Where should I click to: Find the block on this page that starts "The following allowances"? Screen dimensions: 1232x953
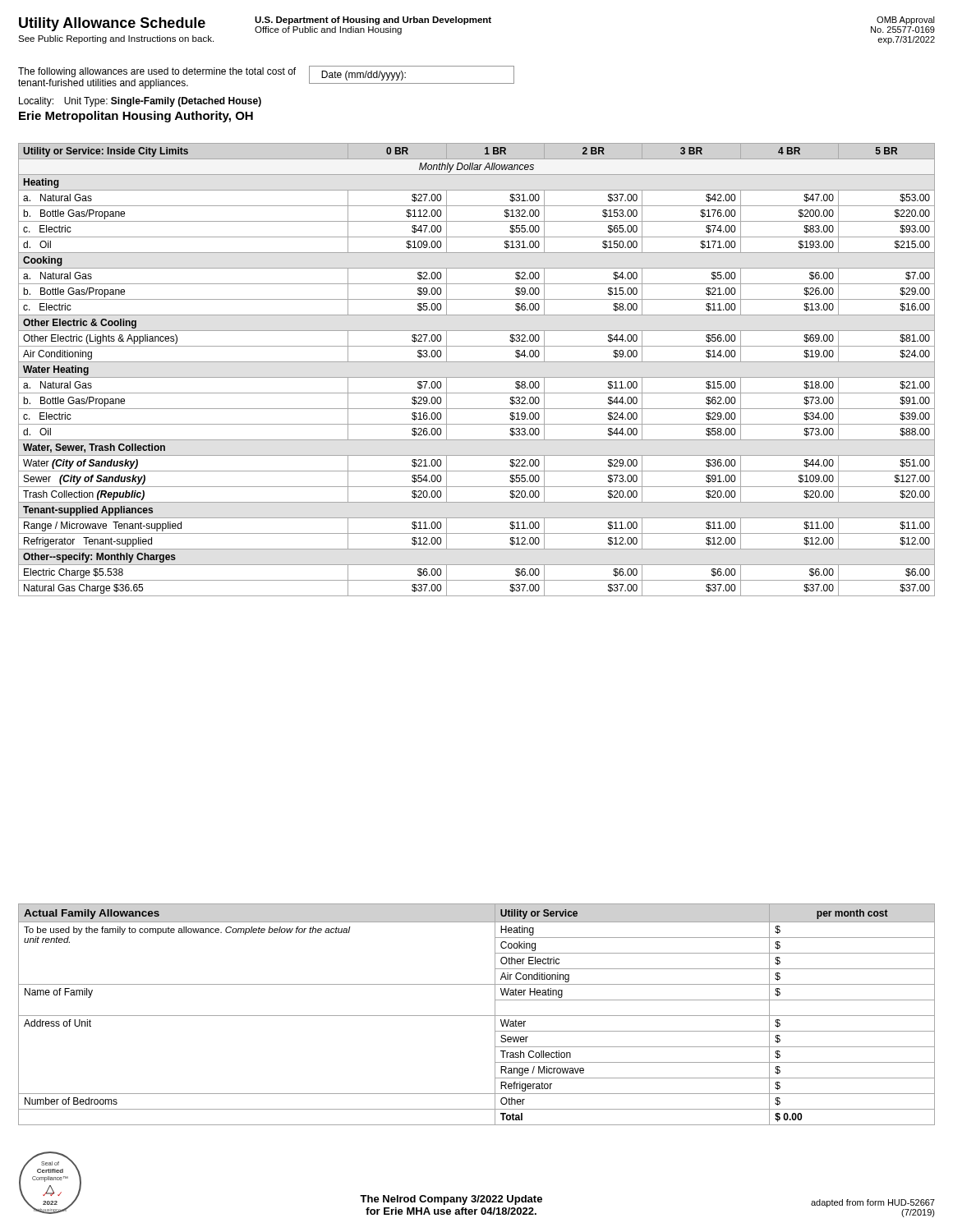[x=157, y=77]
